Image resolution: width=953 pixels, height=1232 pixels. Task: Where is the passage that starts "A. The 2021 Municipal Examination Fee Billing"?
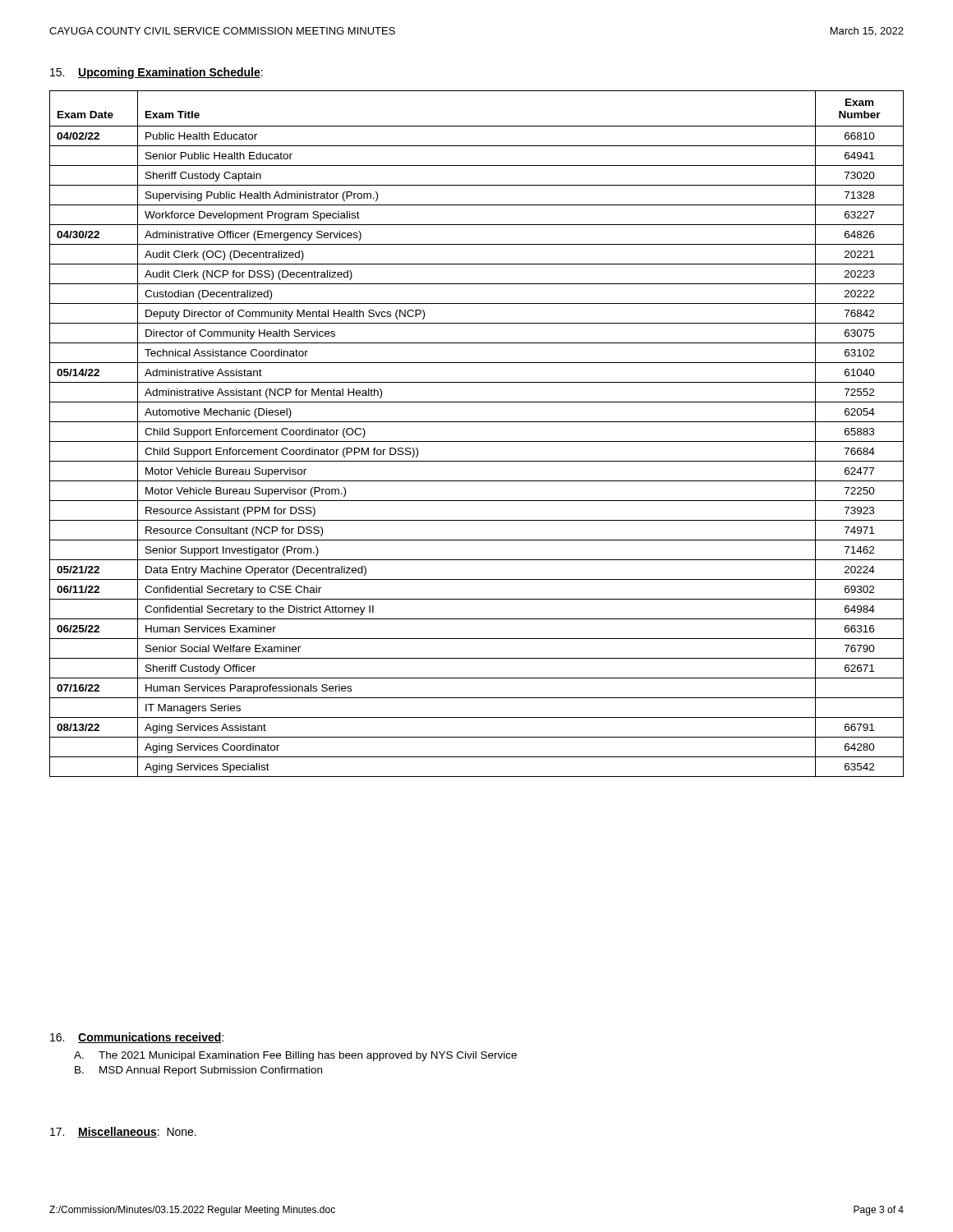click(296, 1055)
